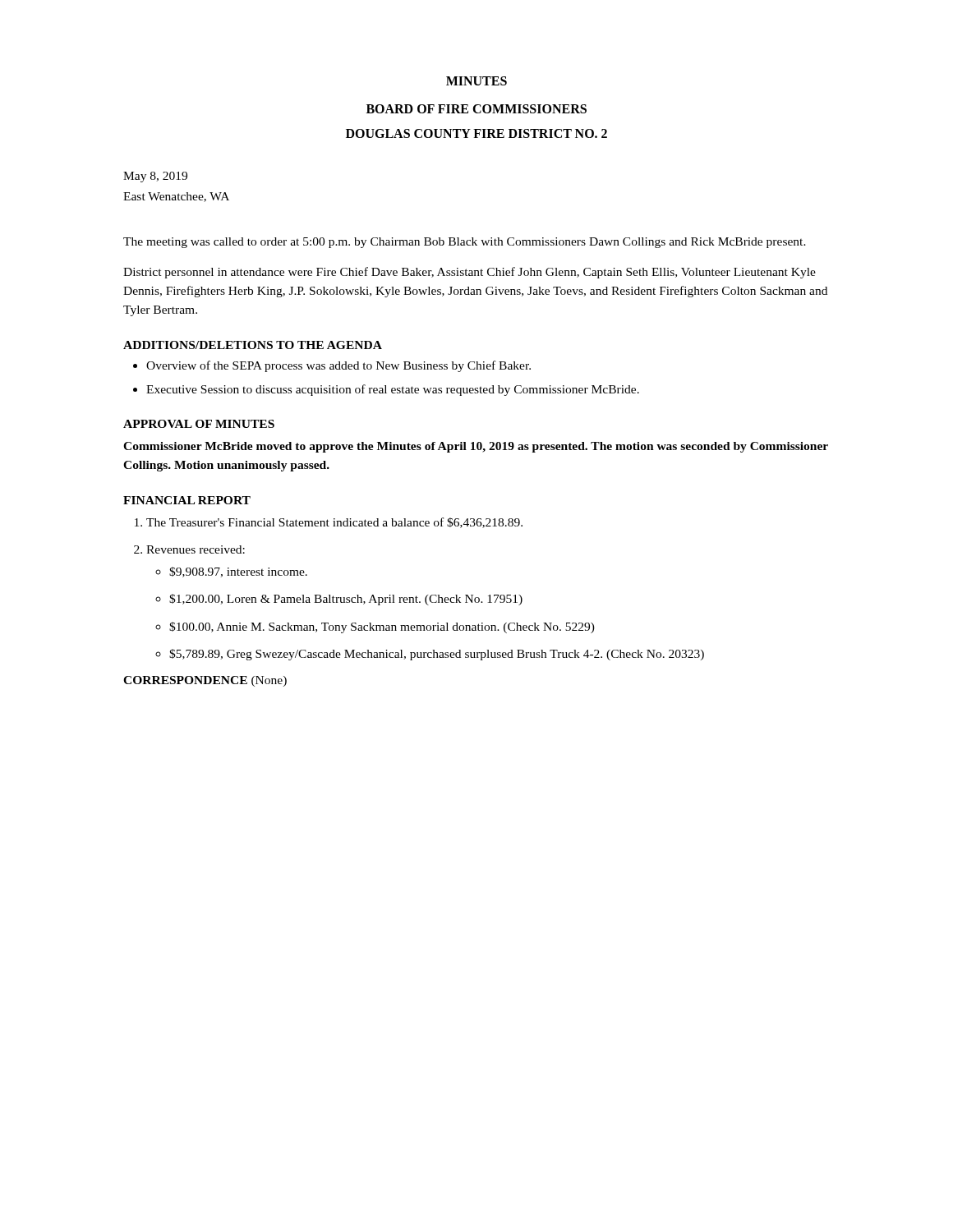Find the list item that says "$5,789.89, Greg Swezey/Cascade Mechanical,"

(437, 653)
